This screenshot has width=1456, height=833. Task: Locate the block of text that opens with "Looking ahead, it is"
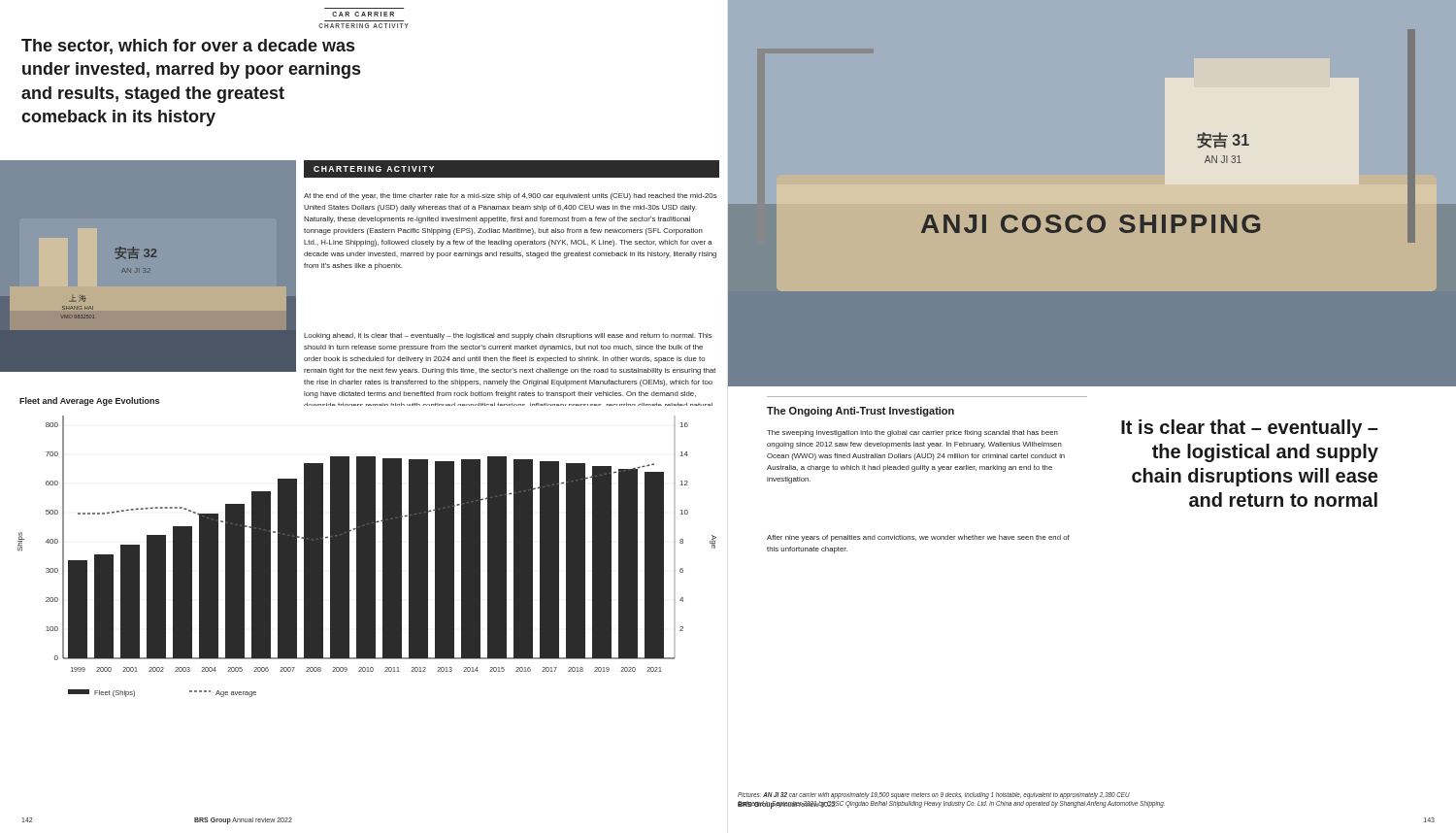click(510, 382)
